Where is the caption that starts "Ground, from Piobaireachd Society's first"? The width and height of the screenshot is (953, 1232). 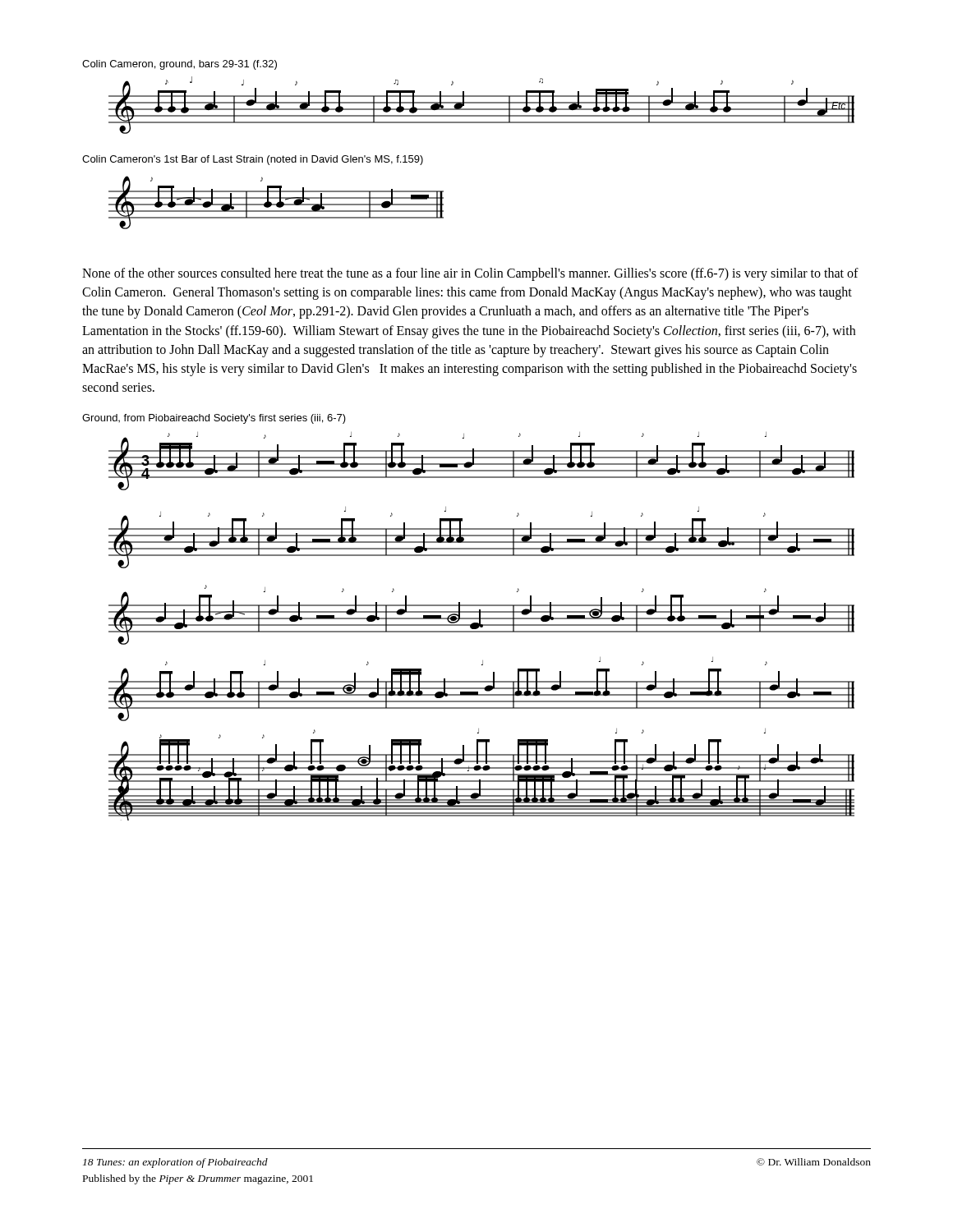pos(214,418)
